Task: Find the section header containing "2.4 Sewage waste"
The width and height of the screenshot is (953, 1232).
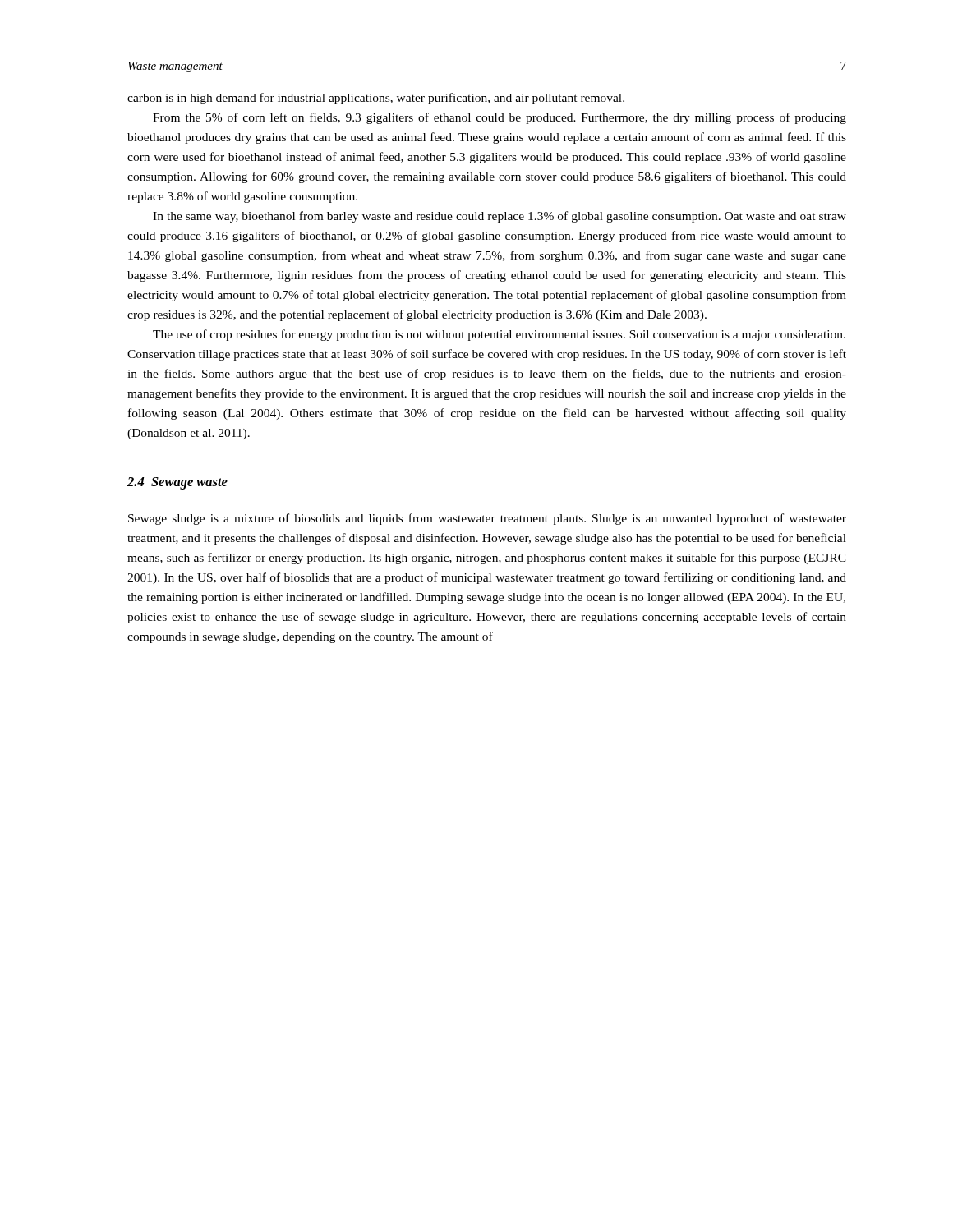Action: coord(177,482)
